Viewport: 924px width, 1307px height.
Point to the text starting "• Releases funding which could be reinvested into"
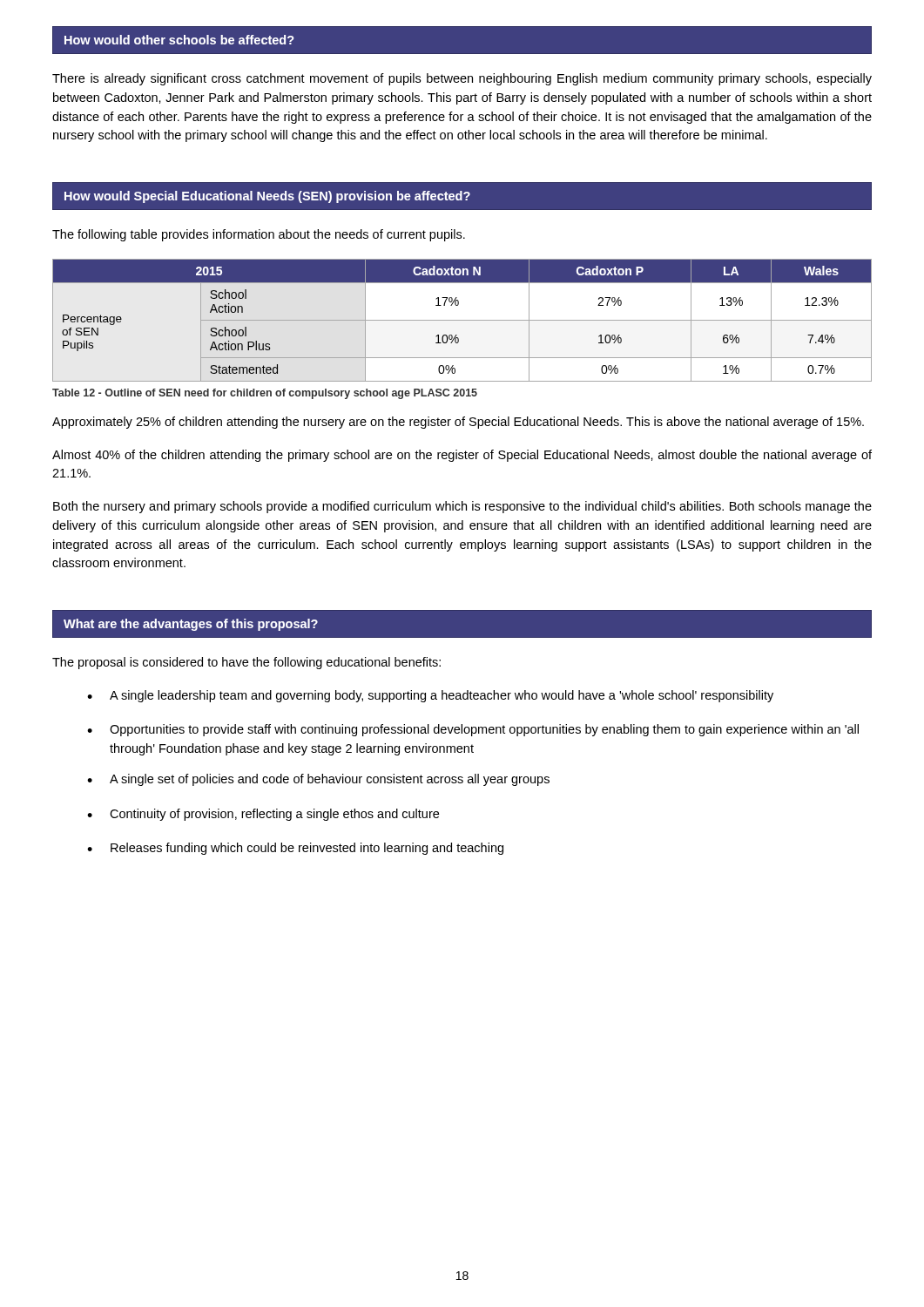point(462,850)
